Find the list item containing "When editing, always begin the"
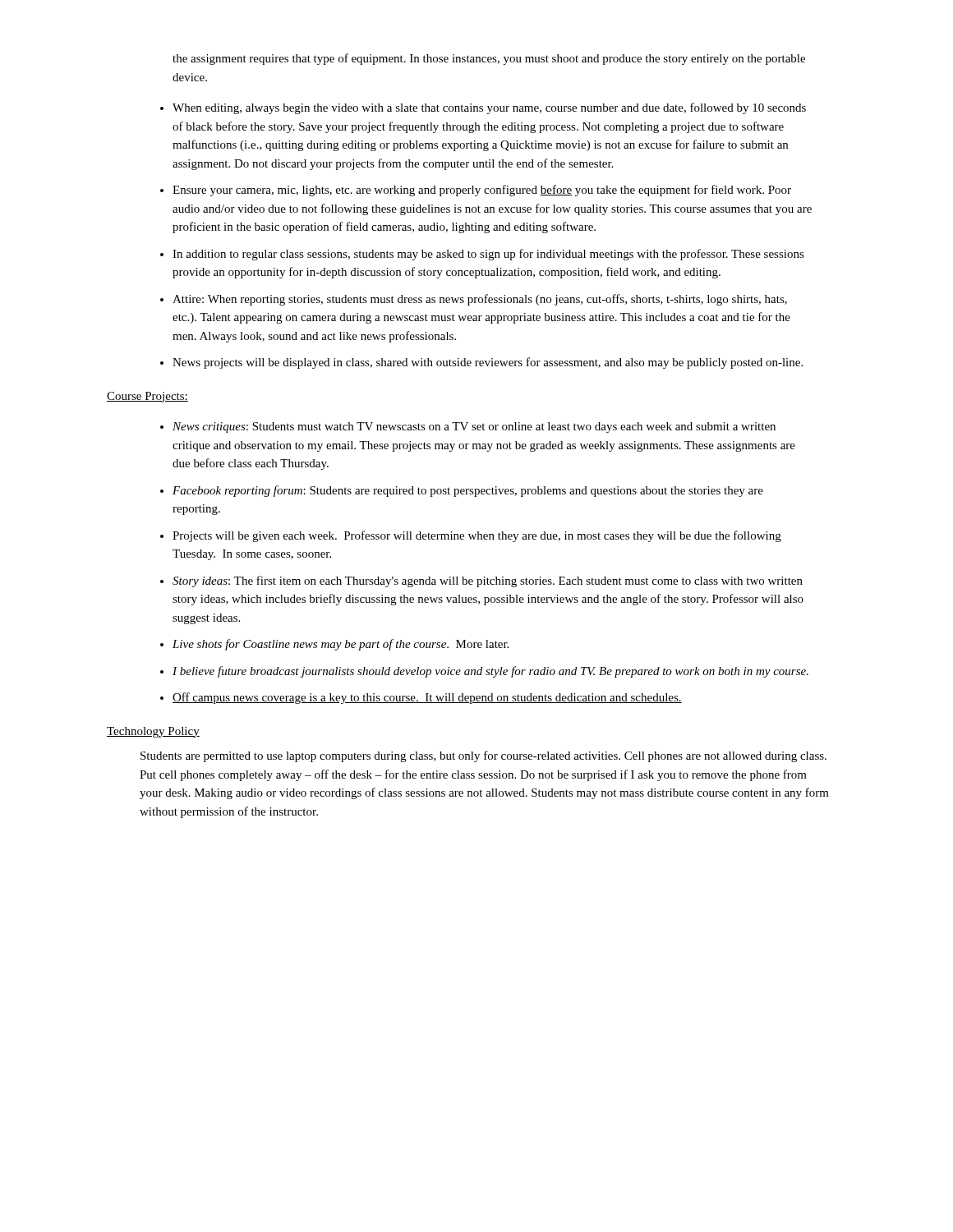 (493, 136)
